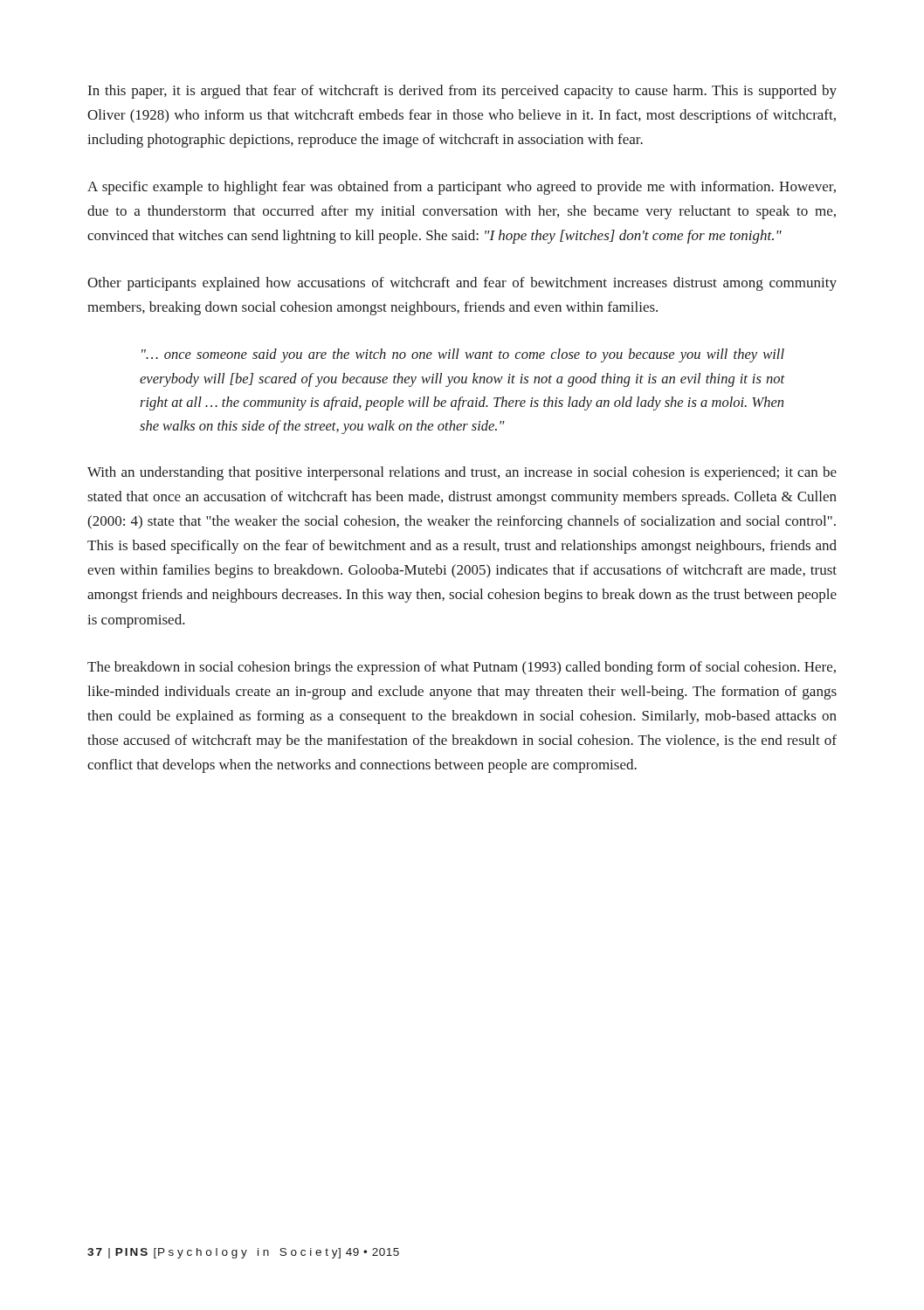Point to the block starting ""… once someone said you are the witch"
The height and width of the screenshot is (1310, 924).
[462, 390]
